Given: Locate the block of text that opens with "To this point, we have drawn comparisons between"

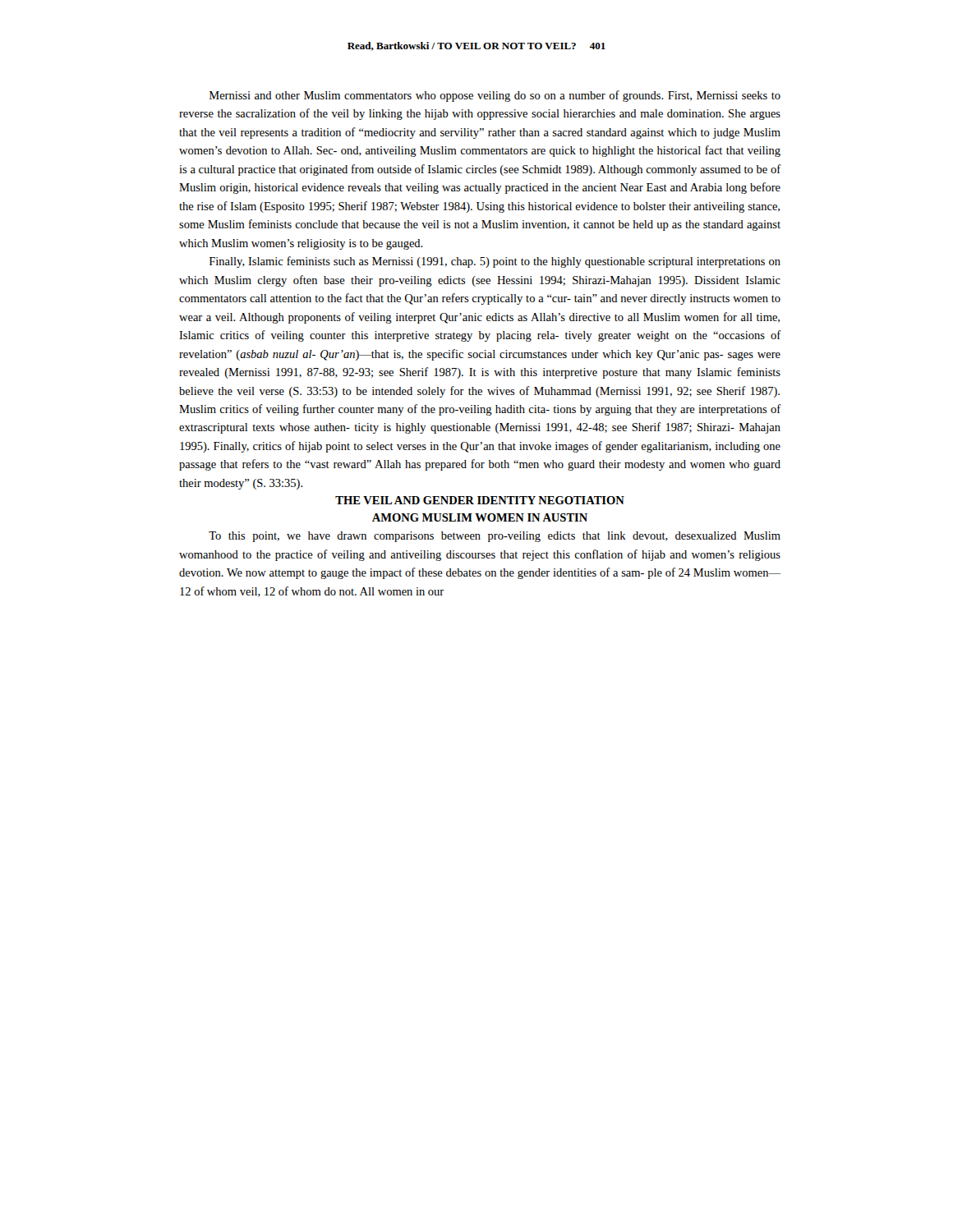Looking at the screenshot, I should pos(480,564).
